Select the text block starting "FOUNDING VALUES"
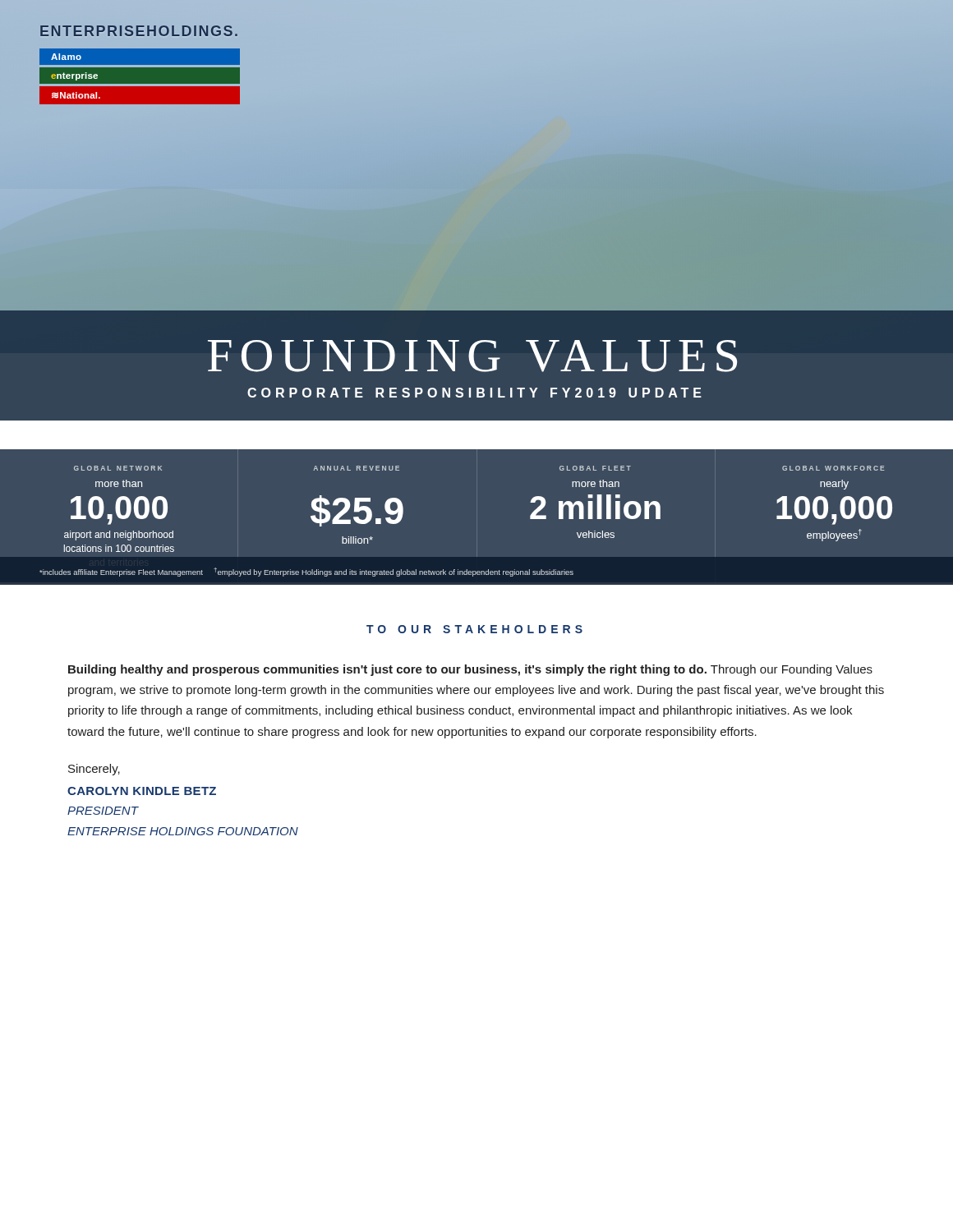 point(476,356)
